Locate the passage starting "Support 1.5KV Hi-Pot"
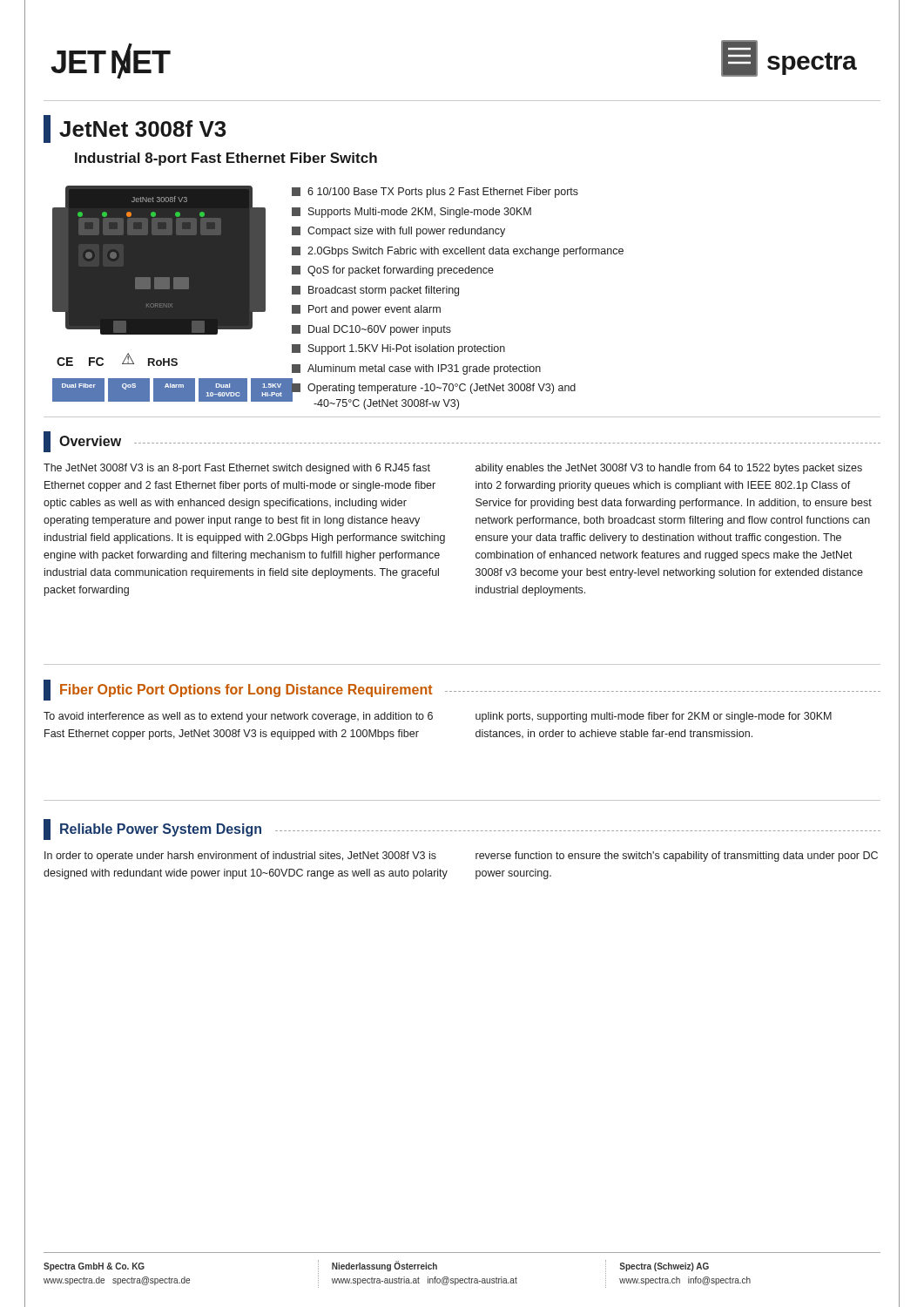 pyautogui.click(x=399, y=349)
